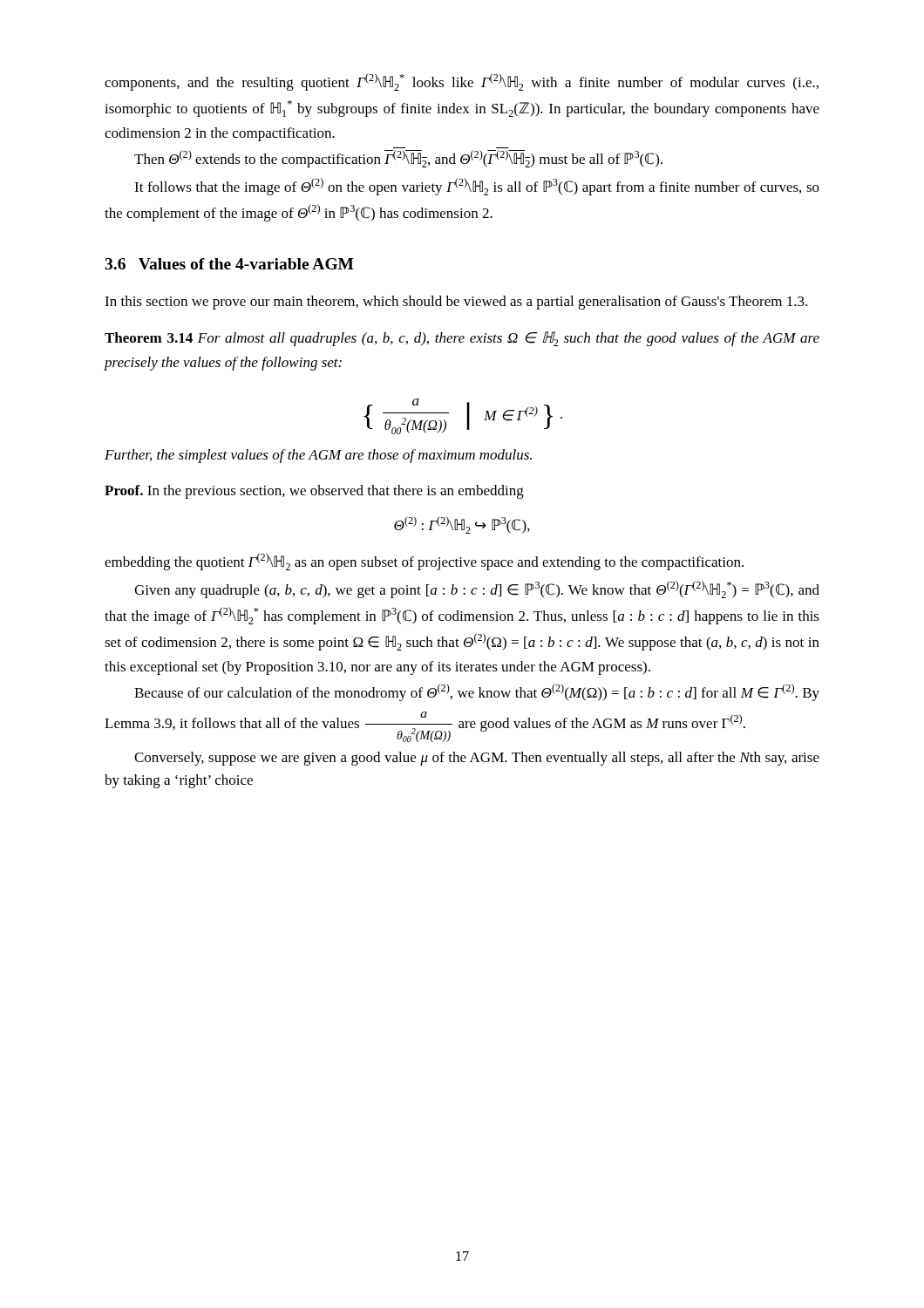Point to the block beginning "embedding the quotient"
The image size is (924, 1308).
click(x=462, y=562)
